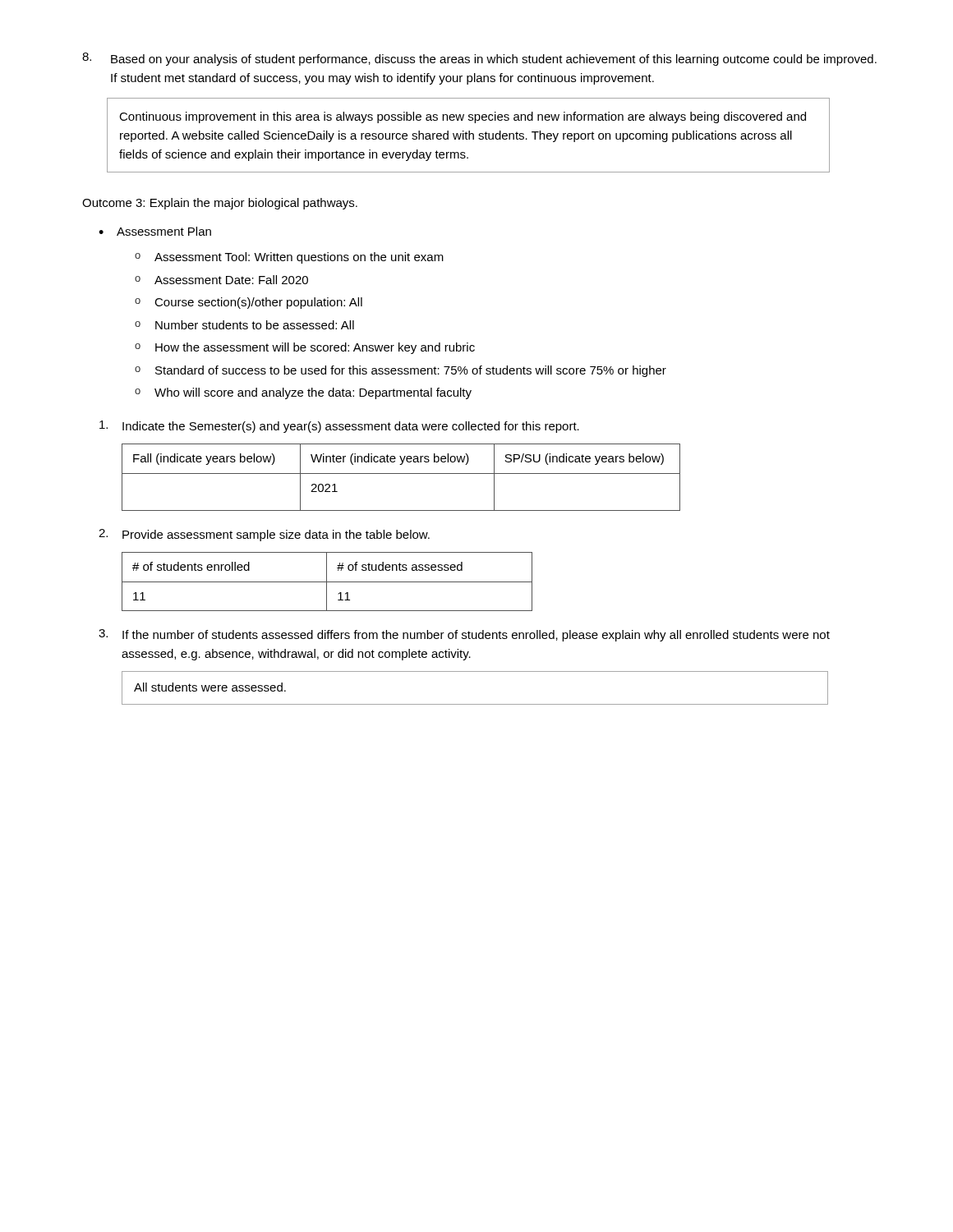Find the list item with the text "o Course section(s)/other population: All"
This screenshot has width=953, height=1232.
249,303
